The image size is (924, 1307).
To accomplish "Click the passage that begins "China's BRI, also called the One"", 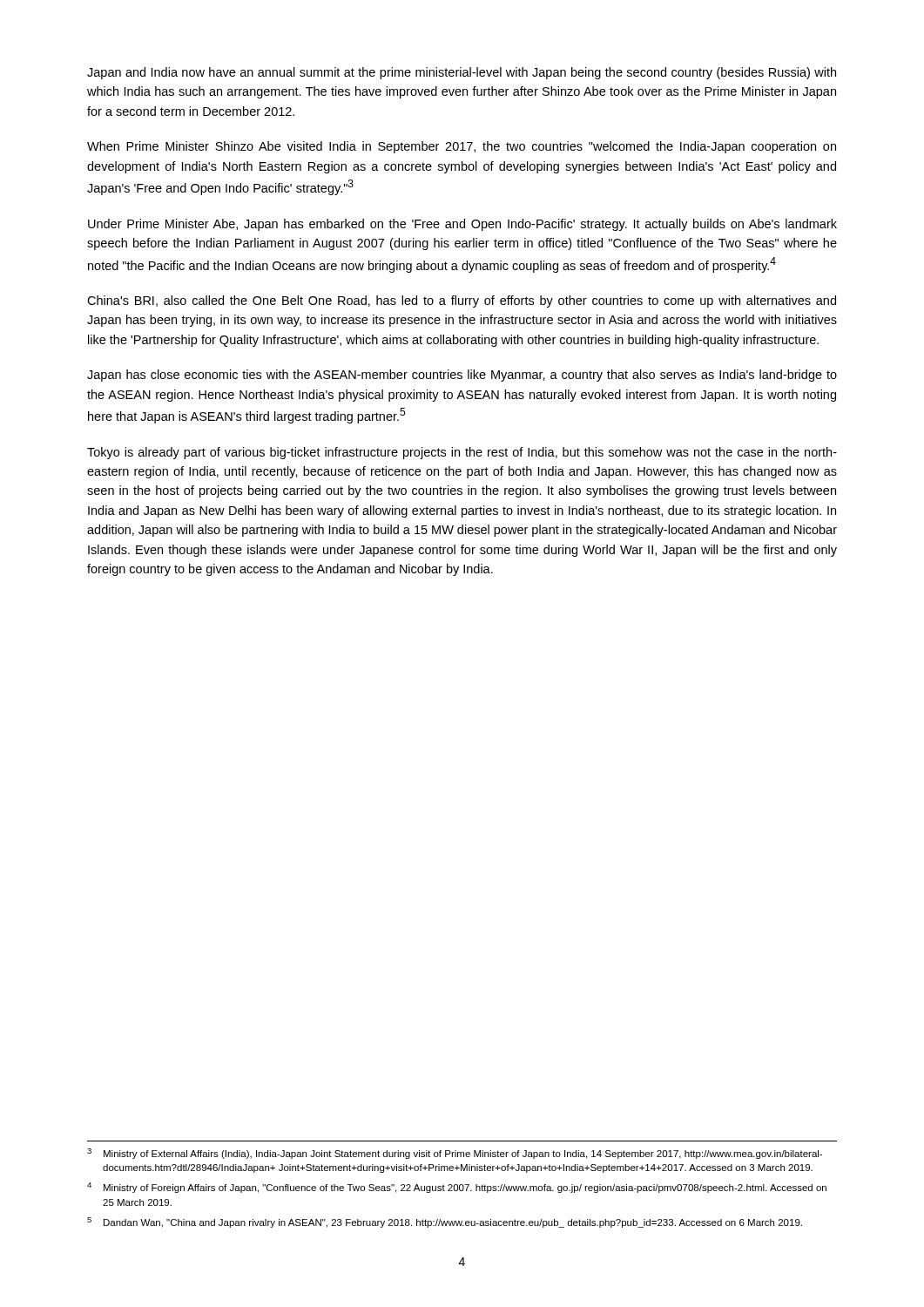I will 462,320.
